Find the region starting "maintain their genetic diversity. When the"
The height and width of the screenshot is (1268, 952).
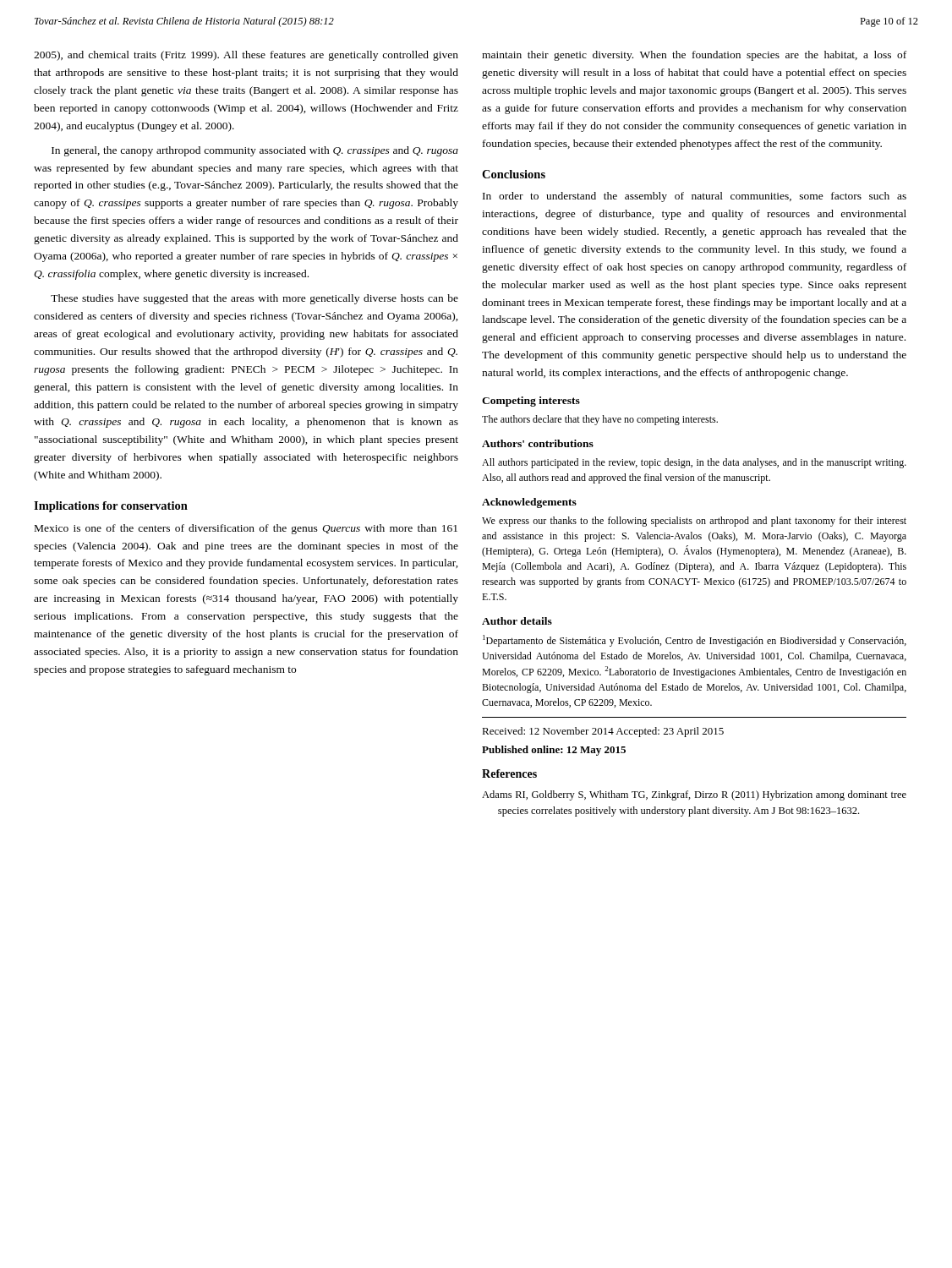[x=694, y=99]
